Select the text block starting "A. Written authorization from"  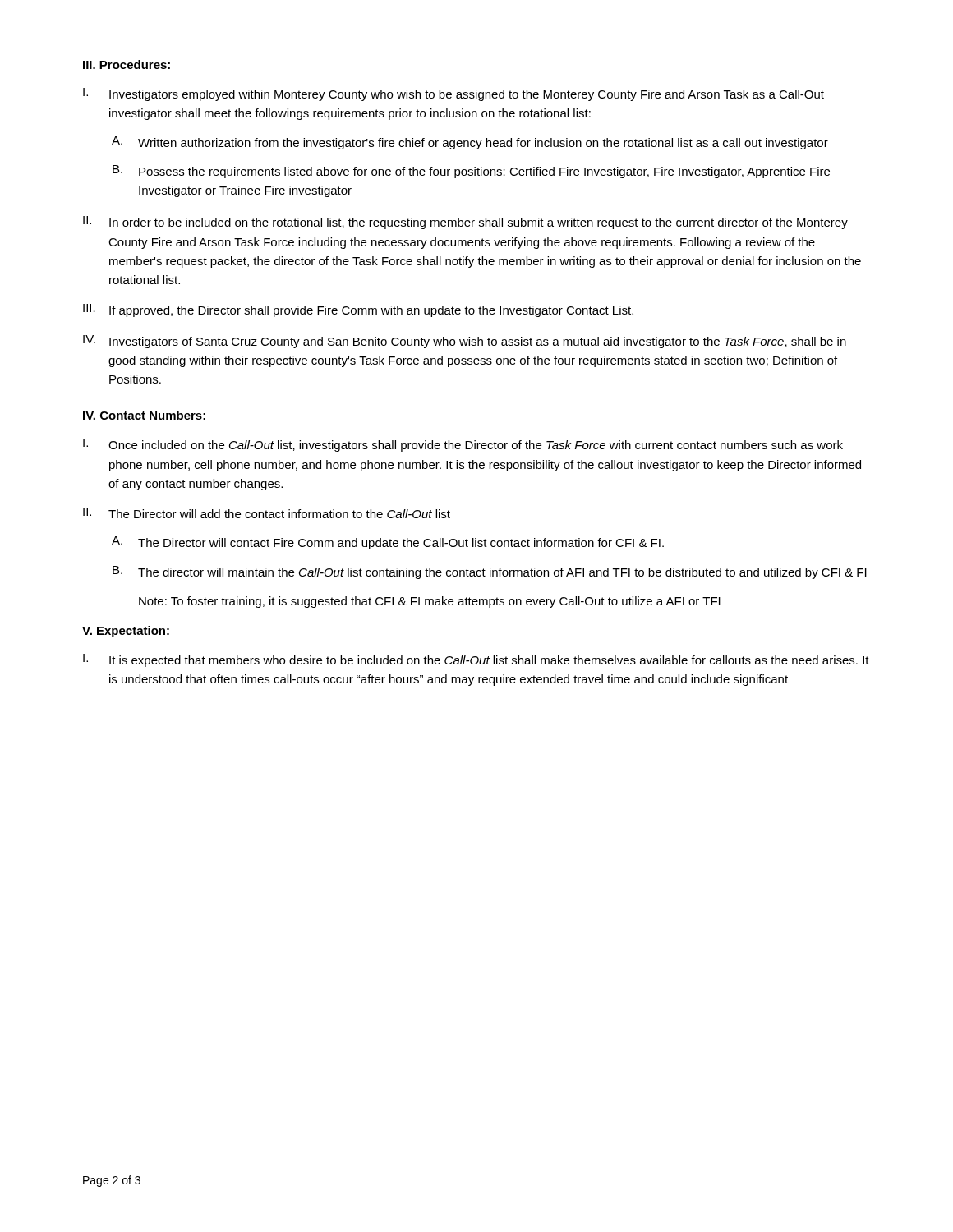pyautogui.click(x=491, y=142)
